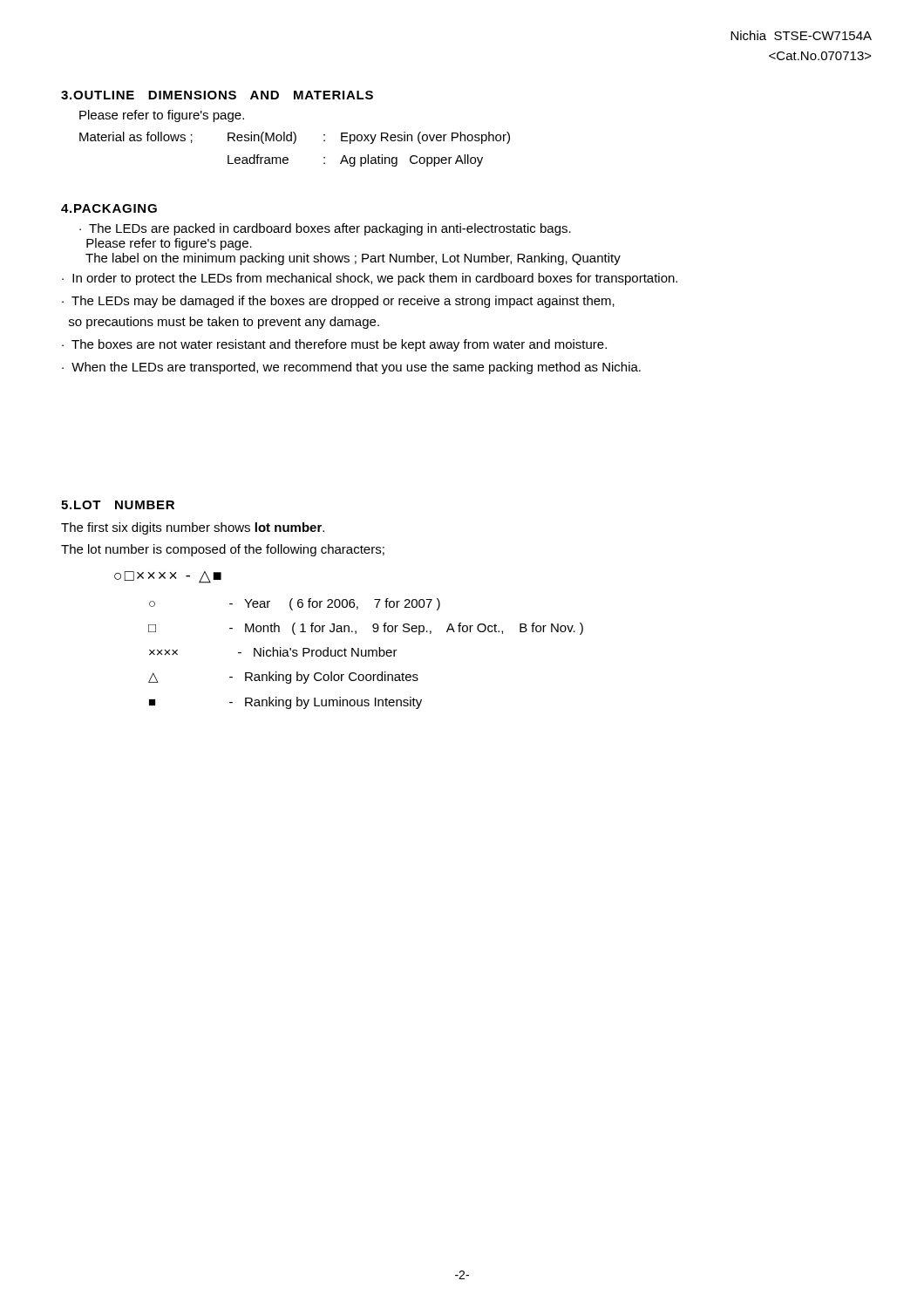The image size is (924, 1308).
Task: Navigate to the block starting "· The LEDs may"
Action: 338,311
